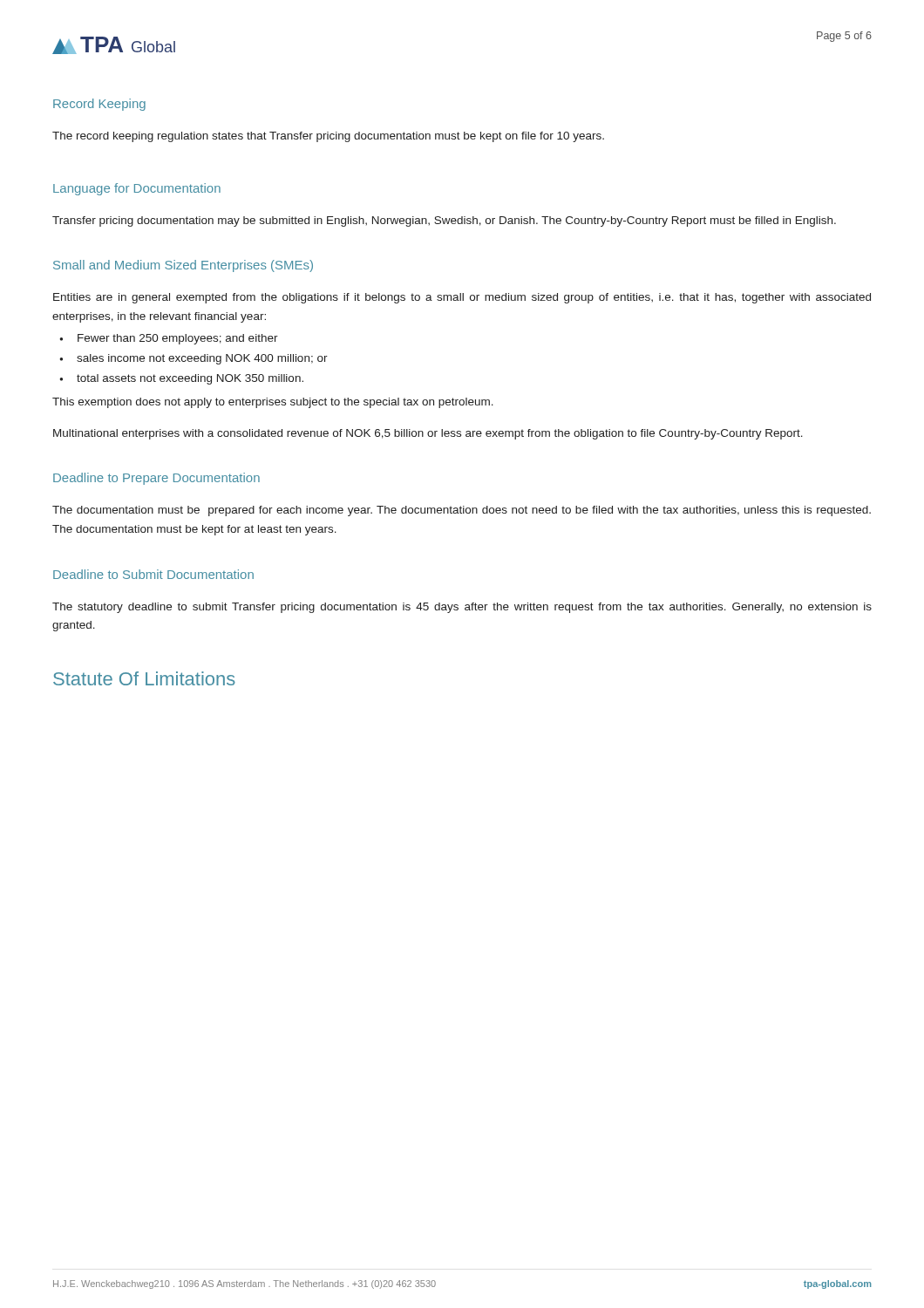Viewport: 924px width, 1308px height.
Task: Select the text block containing "The documentation must be prepared for each"
Action: [462, 519]
